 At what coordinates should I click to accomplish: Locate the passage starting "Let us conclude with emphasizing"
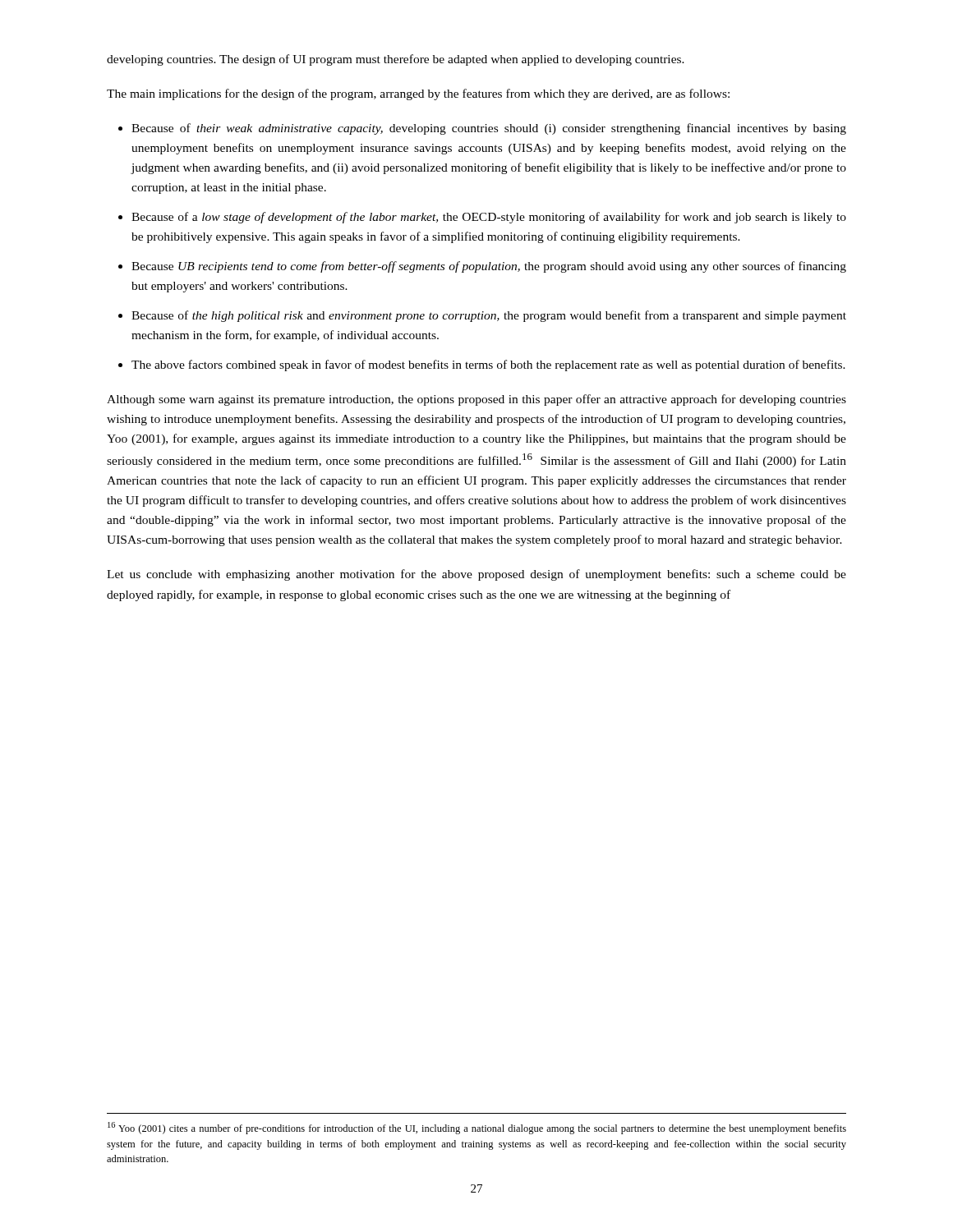(476, 584)
